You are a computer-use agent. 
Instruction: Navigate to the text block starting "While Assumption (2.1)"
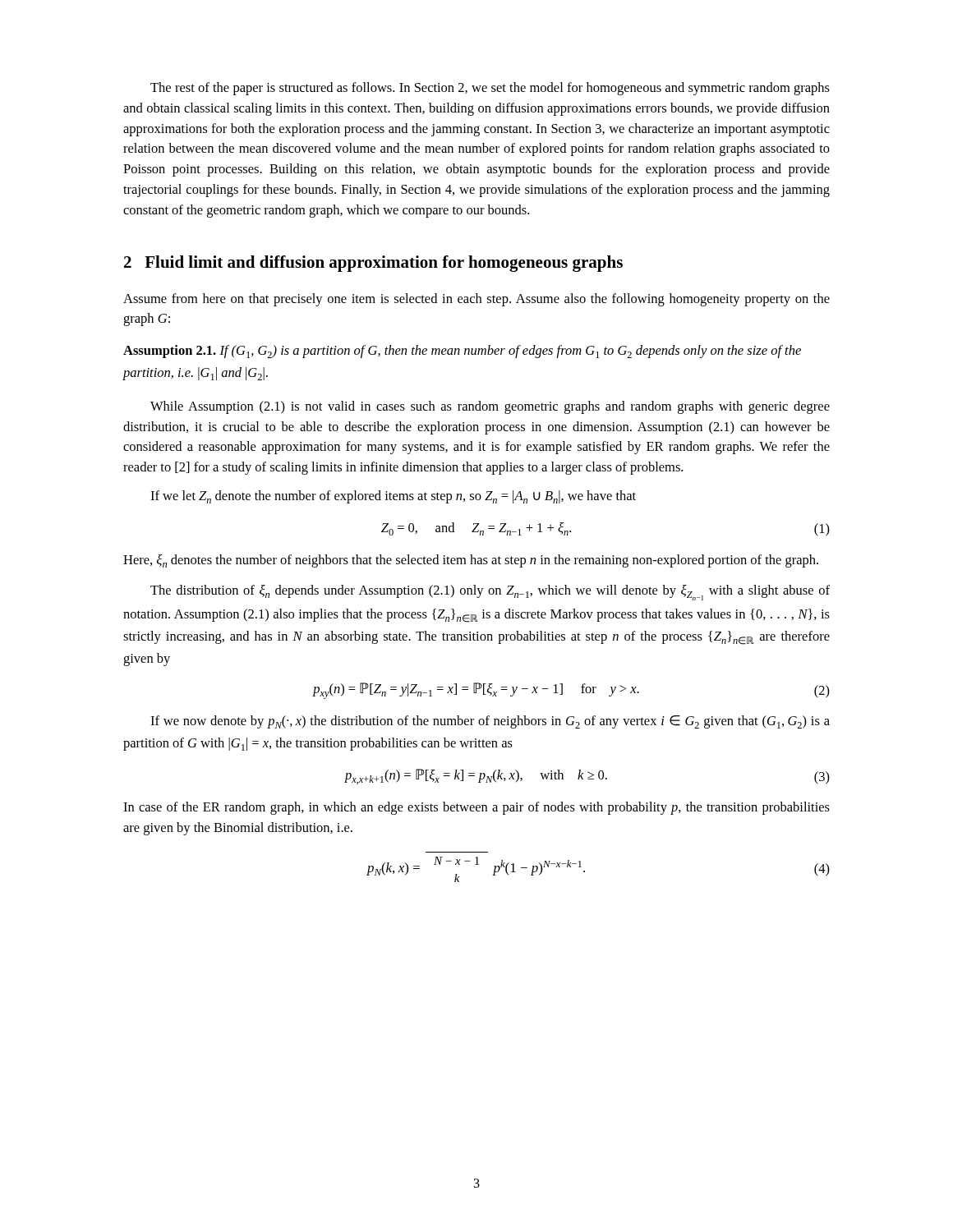476,436
